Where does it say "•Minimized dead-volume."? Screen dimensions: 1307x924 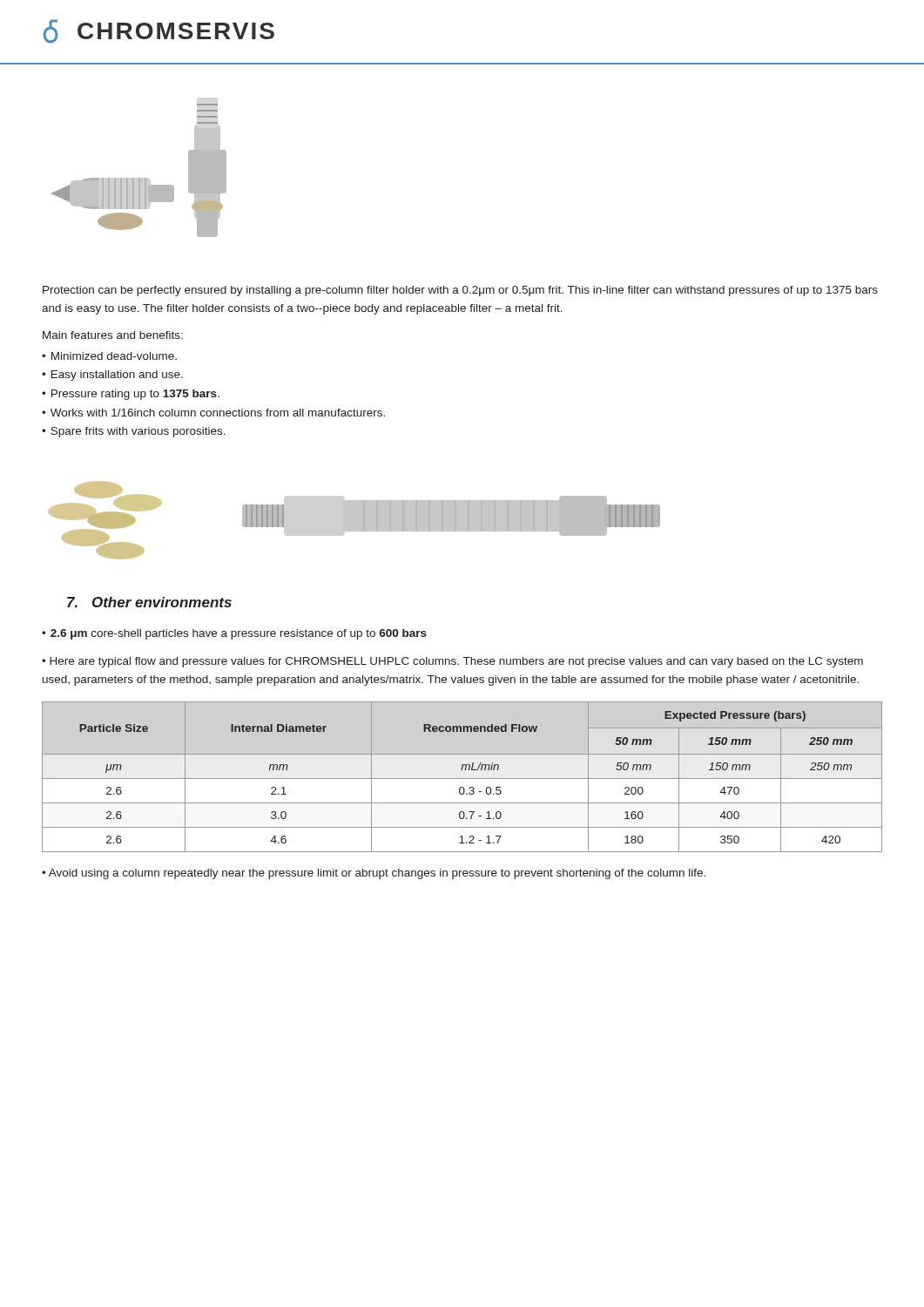click(x=110, y=356)
